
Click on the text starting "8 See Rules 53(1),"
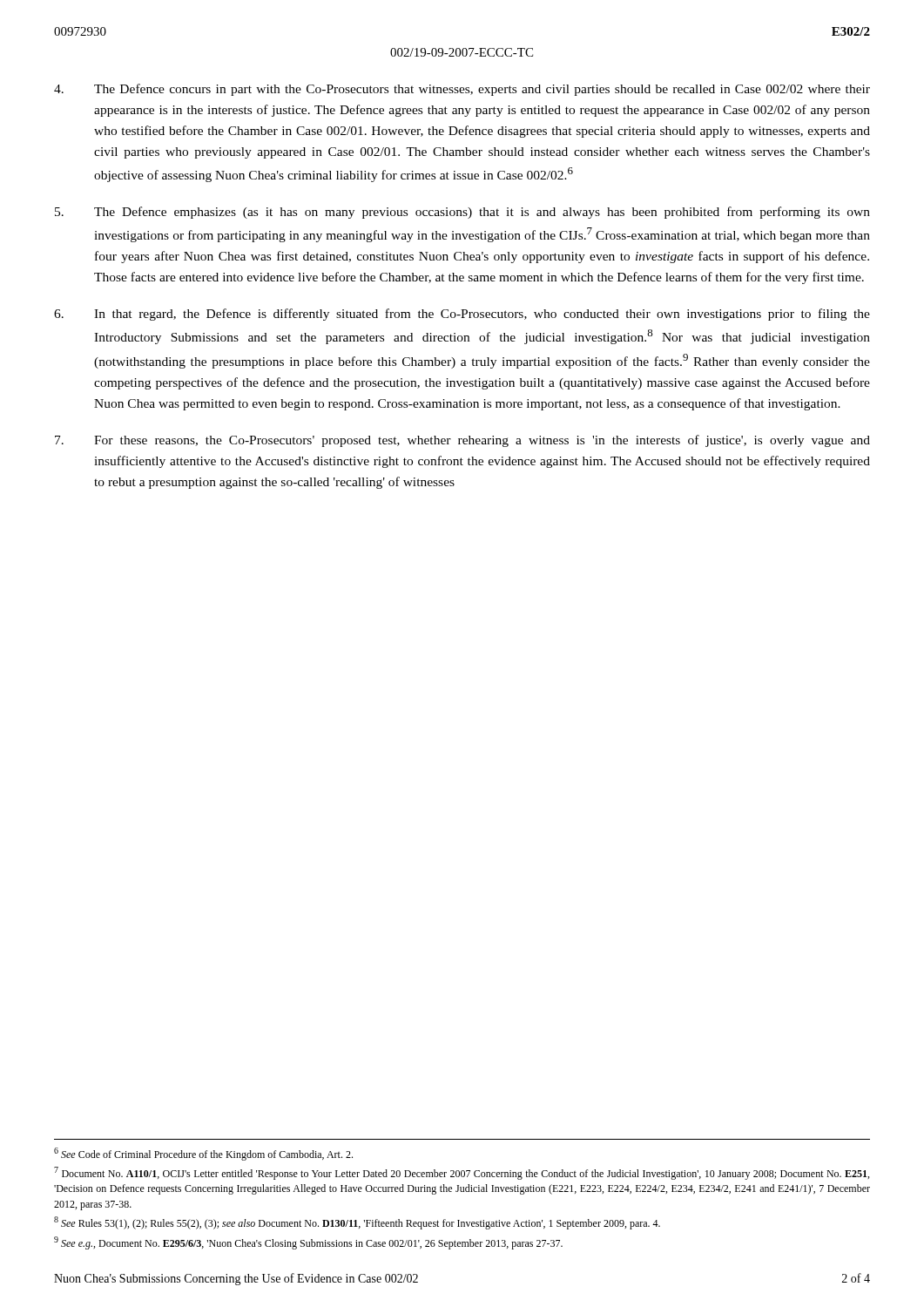pos(357,1222)
